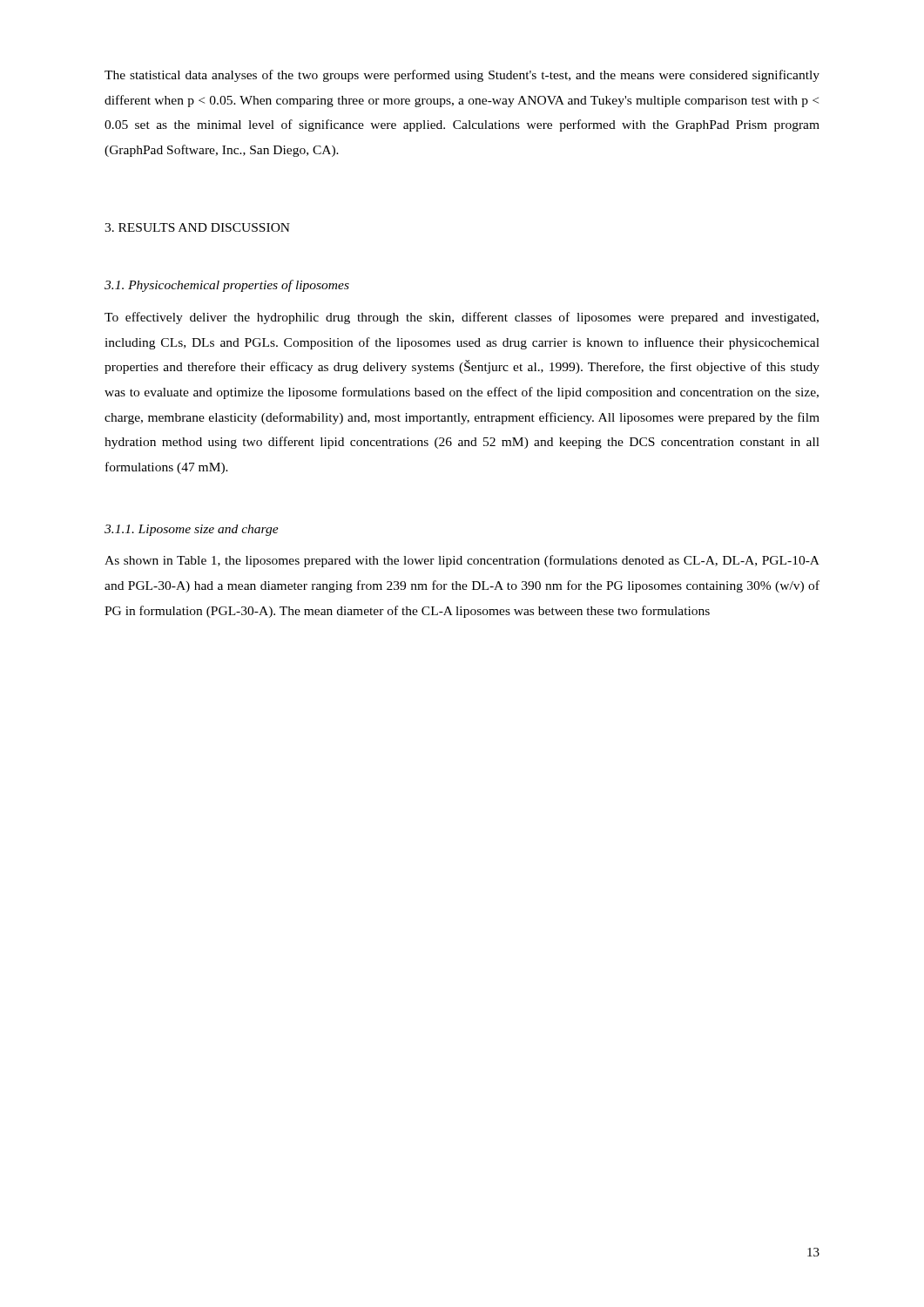Point to the region starting "To effectively deliver the hydrophilic drug through the"
This screenshot has height=1307, width=924.
(x=462, y=392)
